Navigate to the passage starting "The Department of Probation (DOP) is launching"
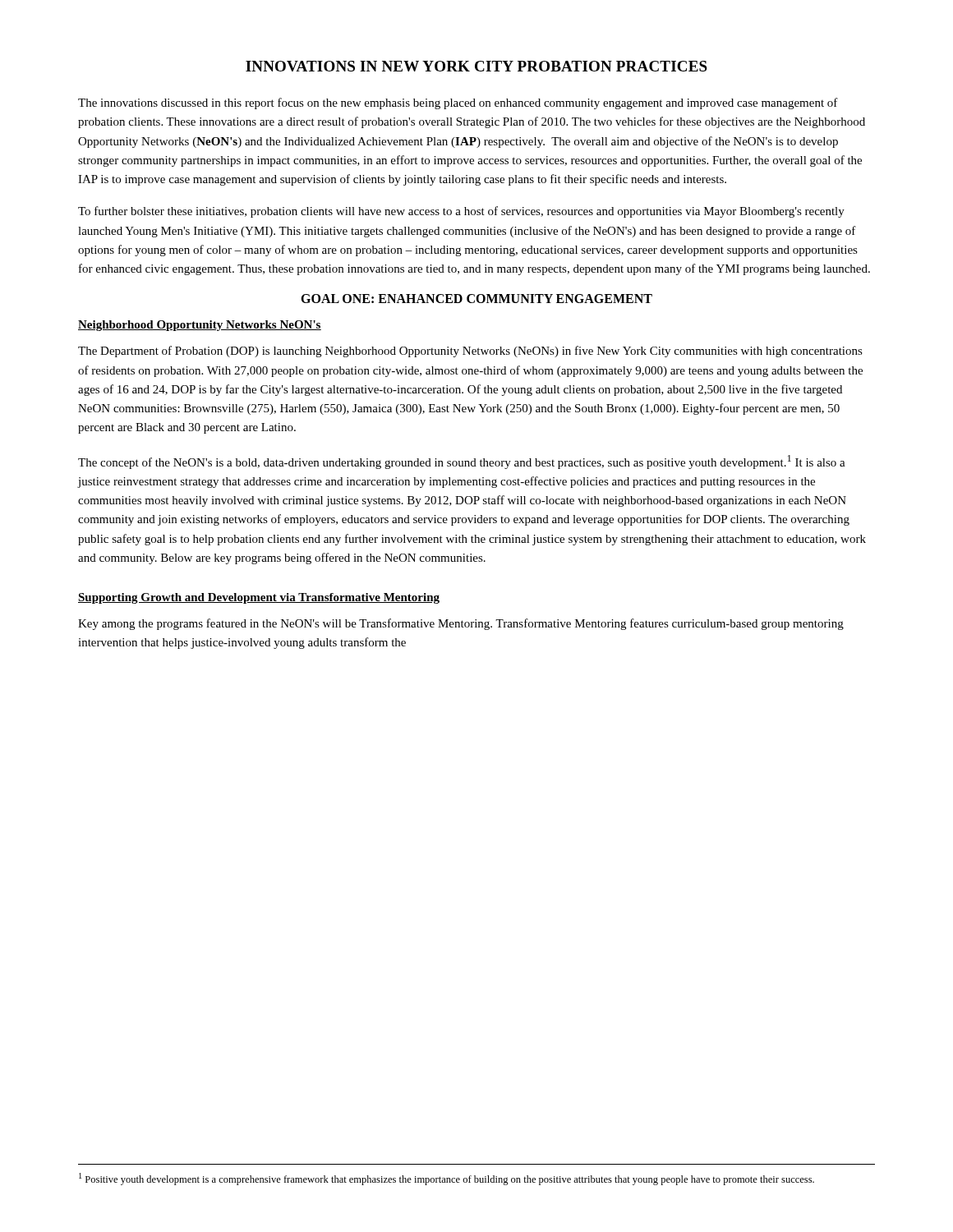The width and height of the screenshot is (953, 1232). [471, 389]
